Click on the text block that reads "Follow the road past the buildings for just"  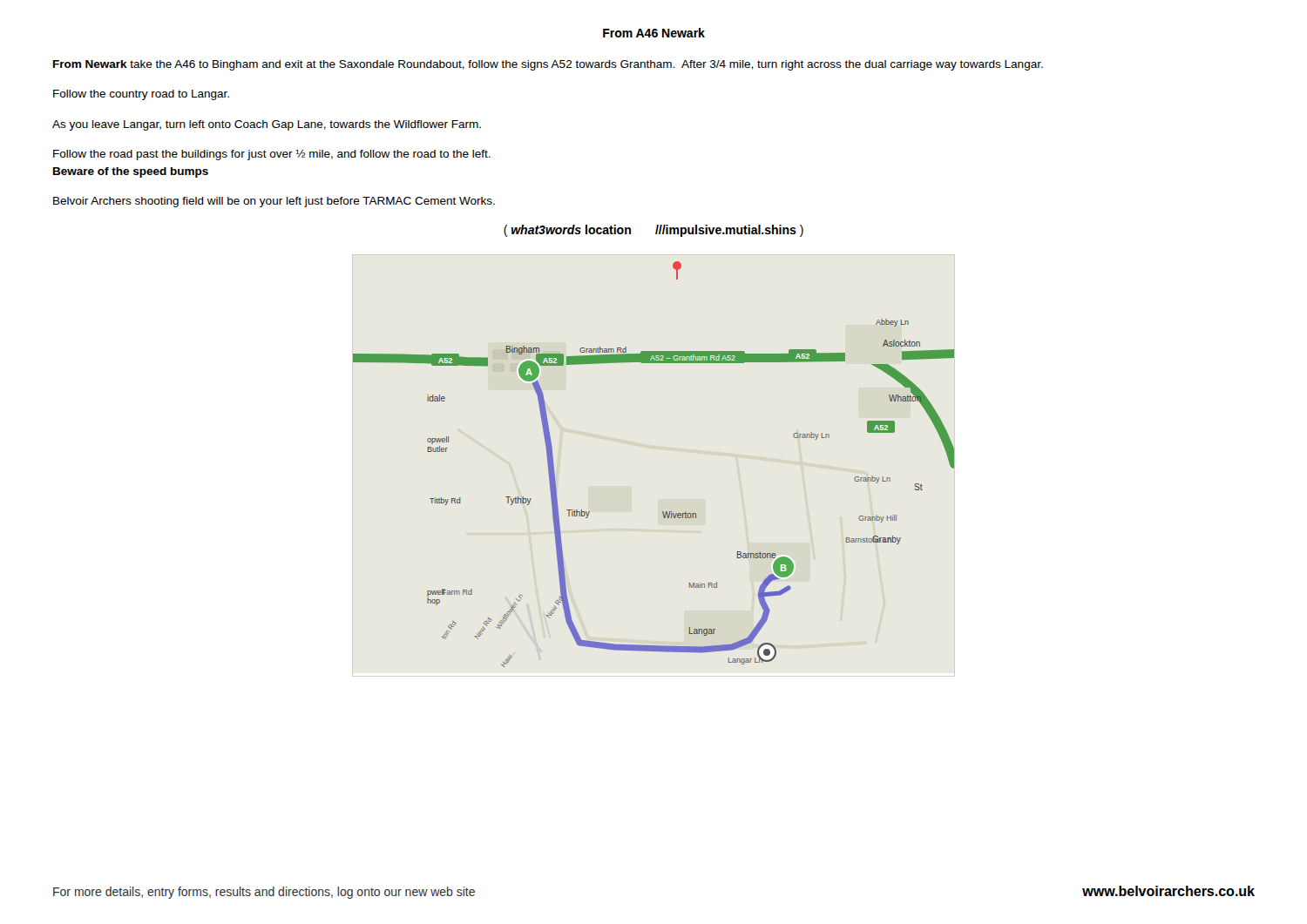[x=272, y=162]
